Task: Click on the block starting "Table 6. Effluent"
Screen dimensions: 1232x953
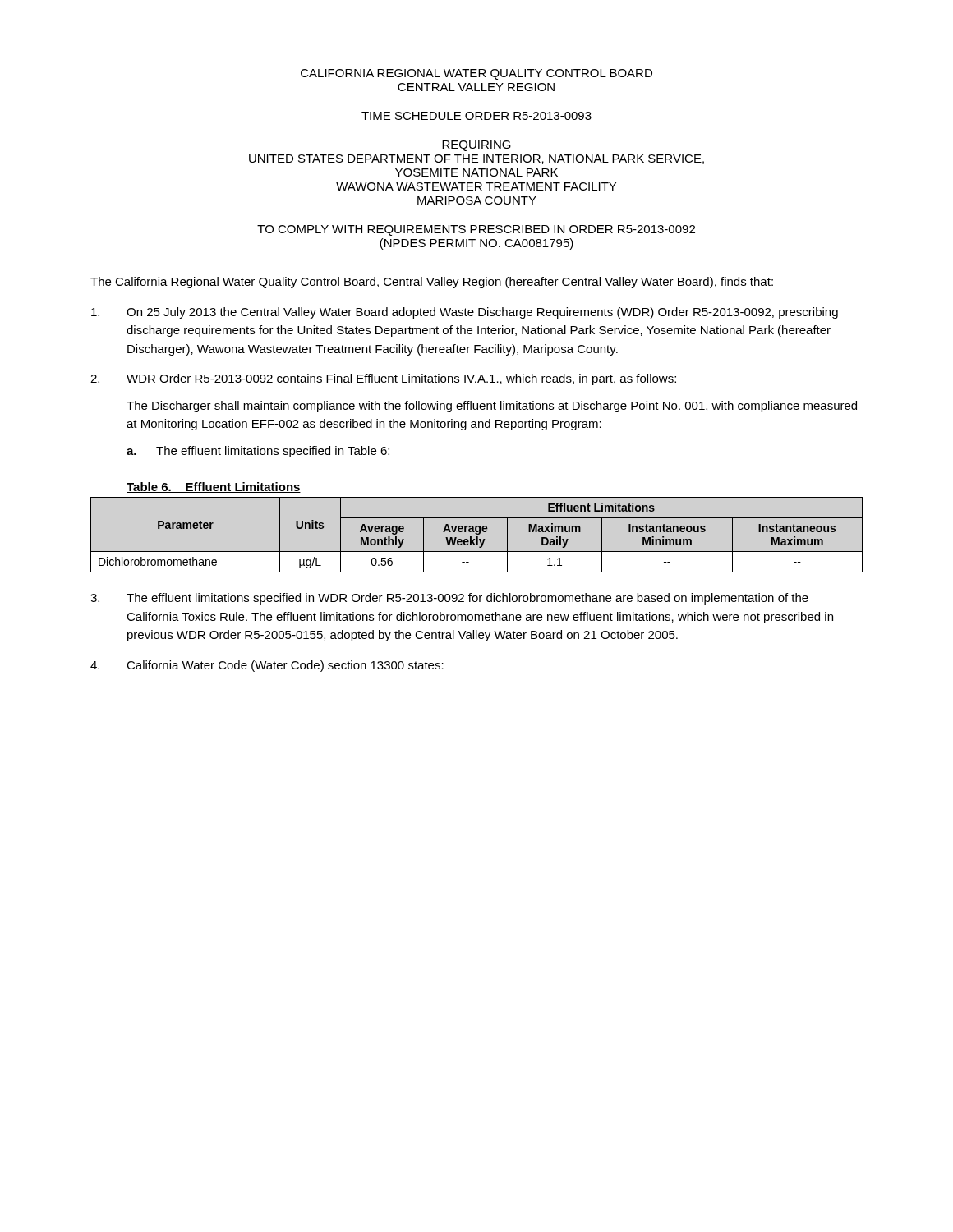Action: click(x=213, y=487)
